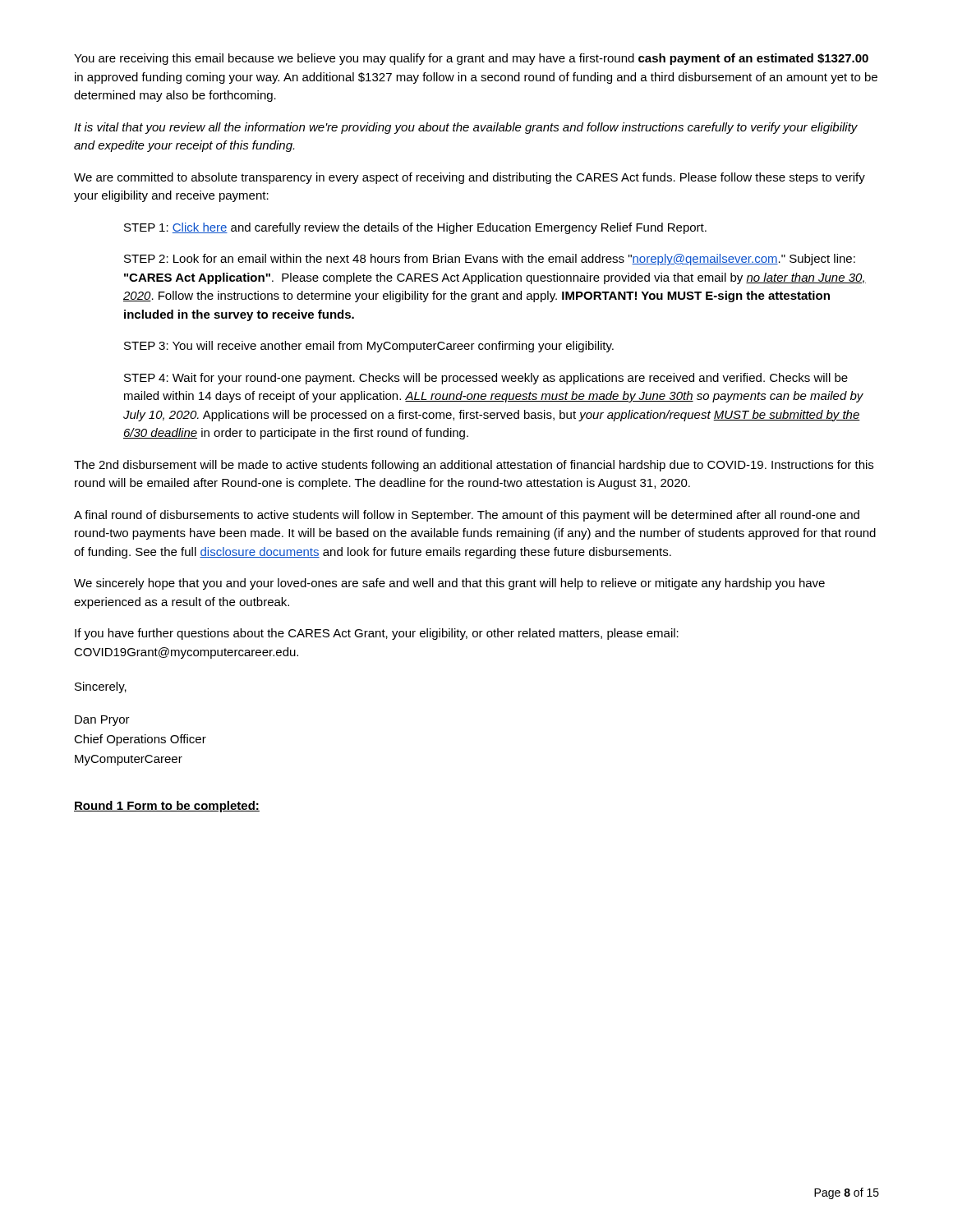Image resolution: width=953 pixels, height=1232 pixels.
Task: Where is the passage that starts "STEP 2: Look"?
Action: point(494,286)
